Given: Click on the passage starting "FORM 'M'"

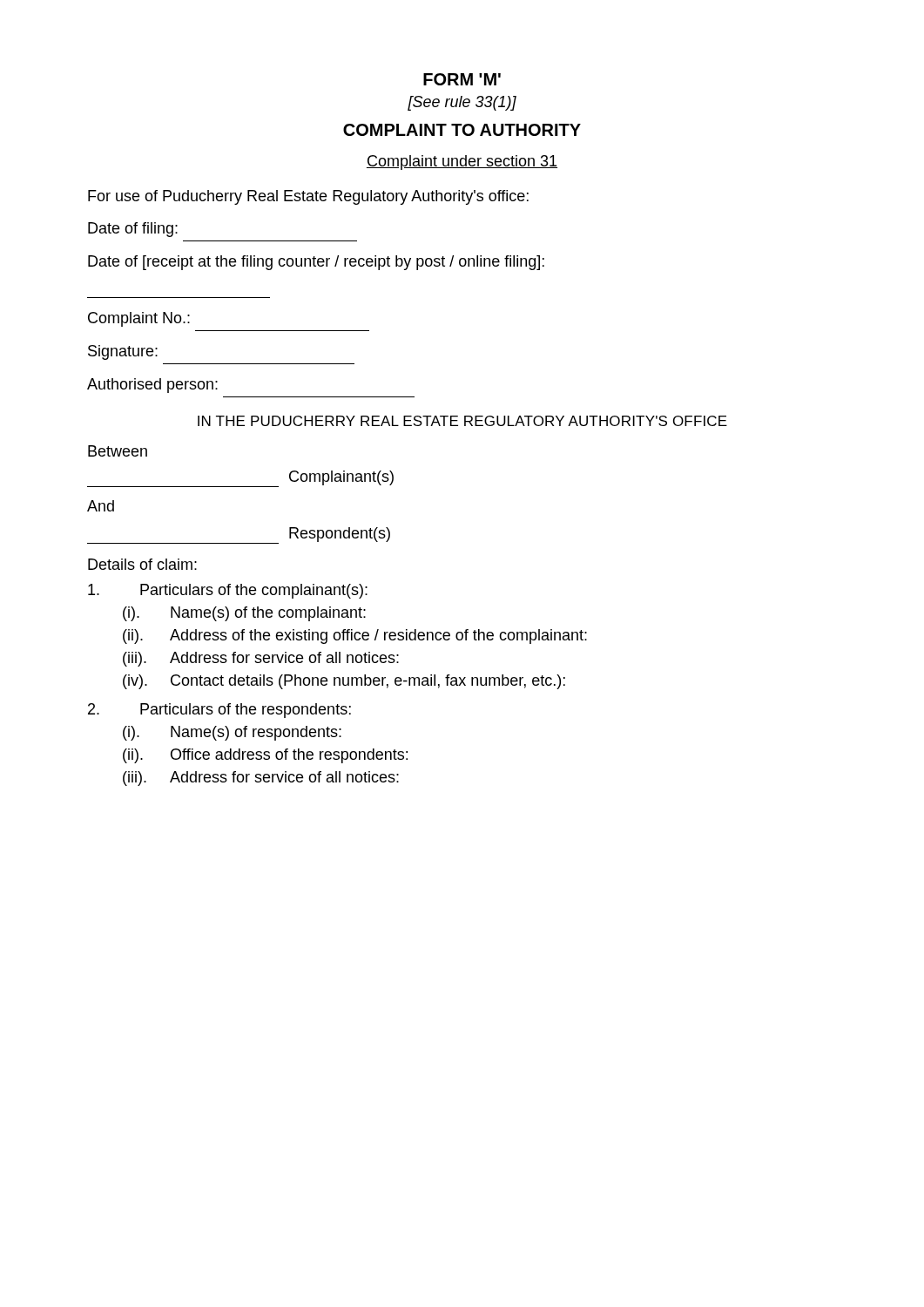Looking at the screenshot, I should coord(462,79).
